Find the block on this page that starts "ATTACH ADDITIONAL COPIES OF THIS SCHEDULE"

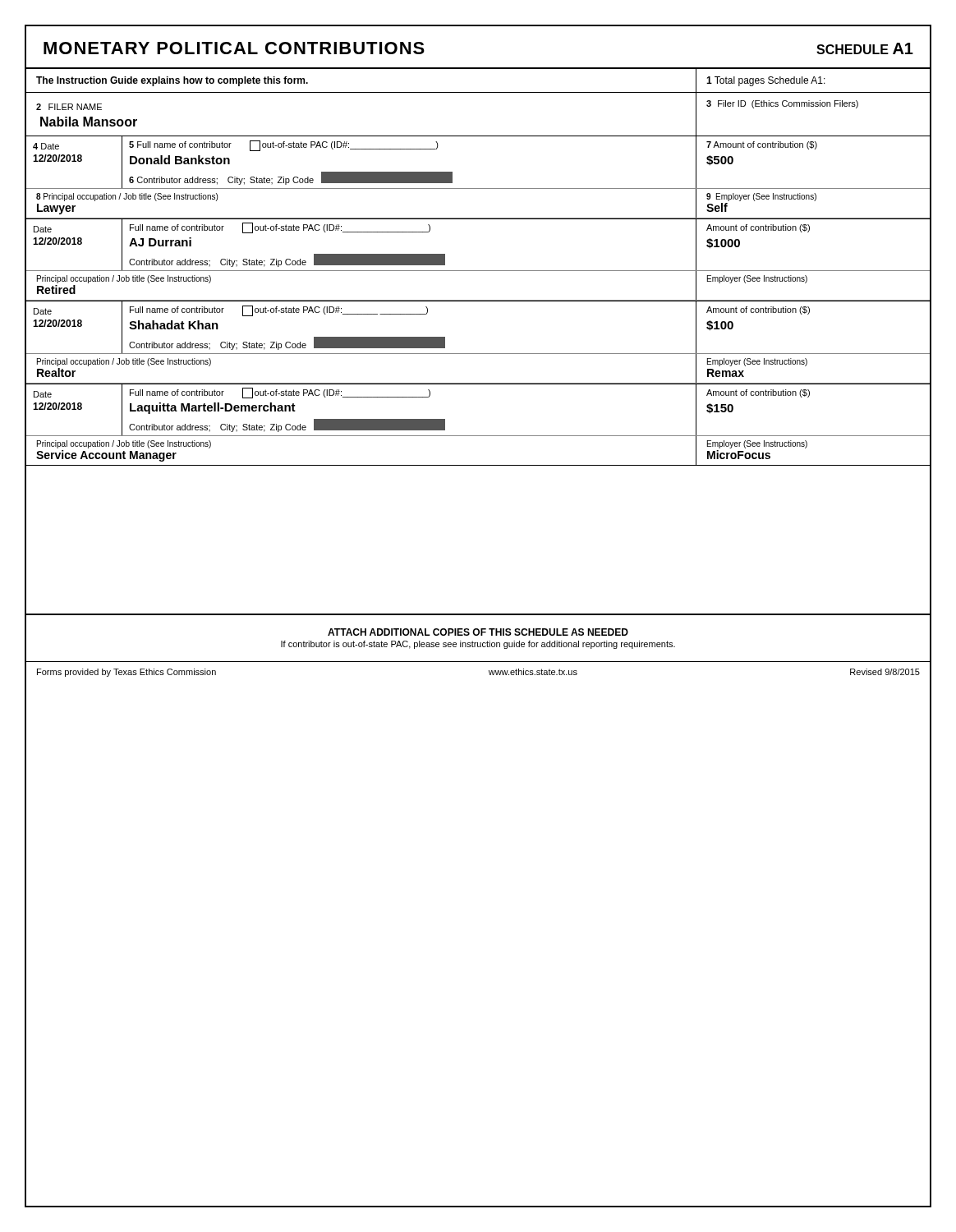(478, 638)
